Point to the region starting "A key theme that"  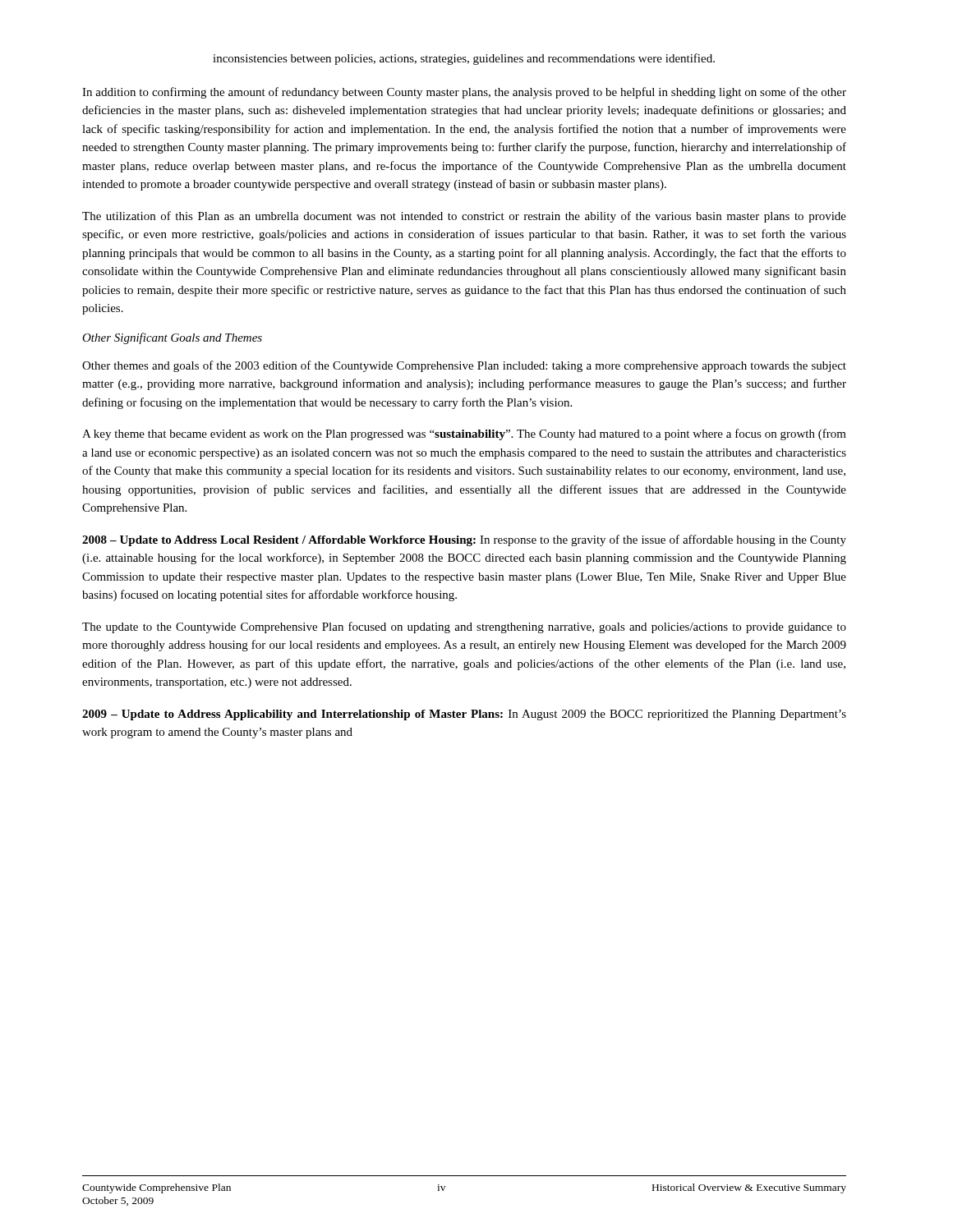[464, 471]
